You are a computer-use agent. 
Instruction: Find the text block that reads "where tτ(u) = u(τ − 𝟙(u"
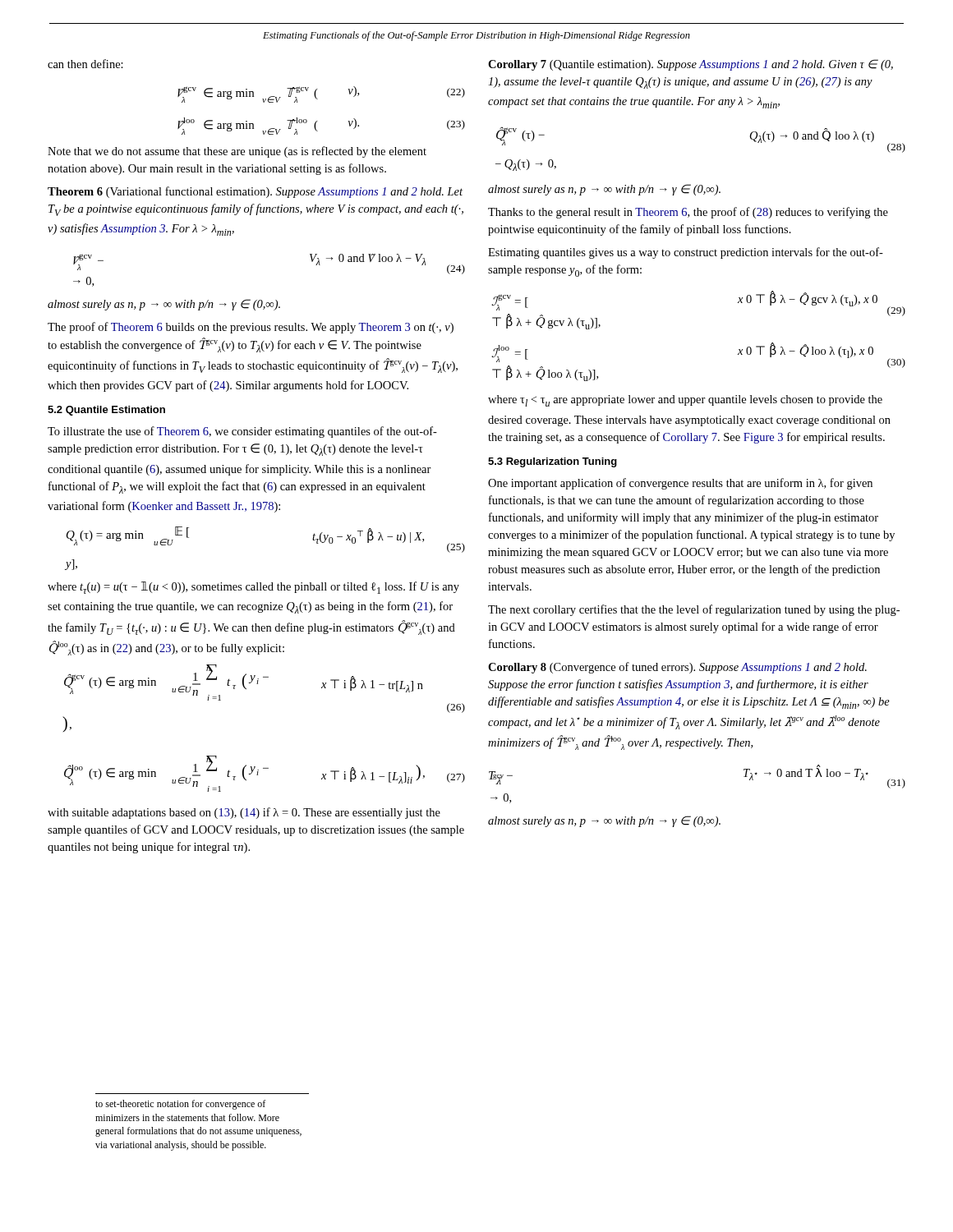pos(256,619)
